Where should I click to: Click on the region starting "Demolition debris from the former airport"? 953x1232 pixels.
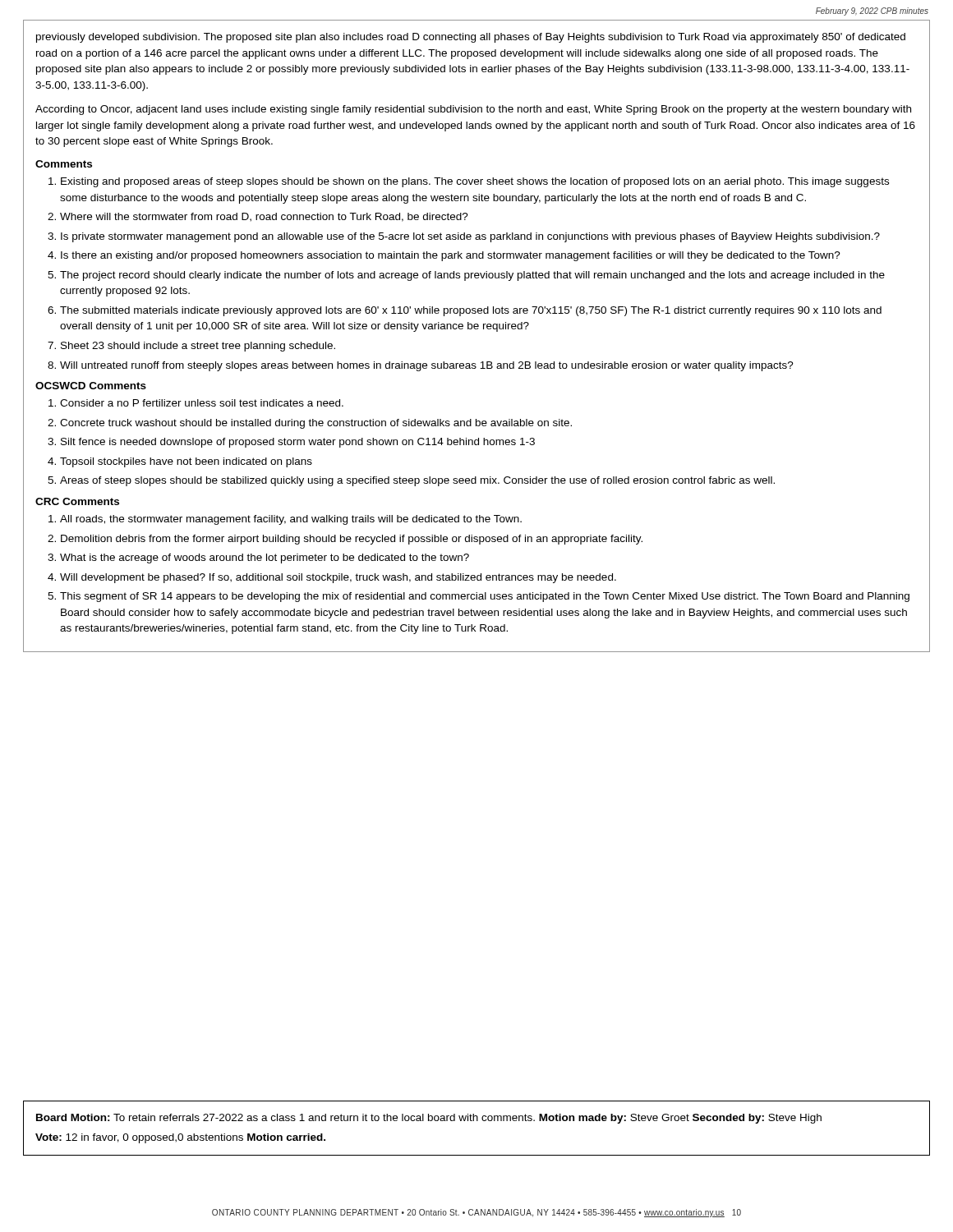pos(352,538)
